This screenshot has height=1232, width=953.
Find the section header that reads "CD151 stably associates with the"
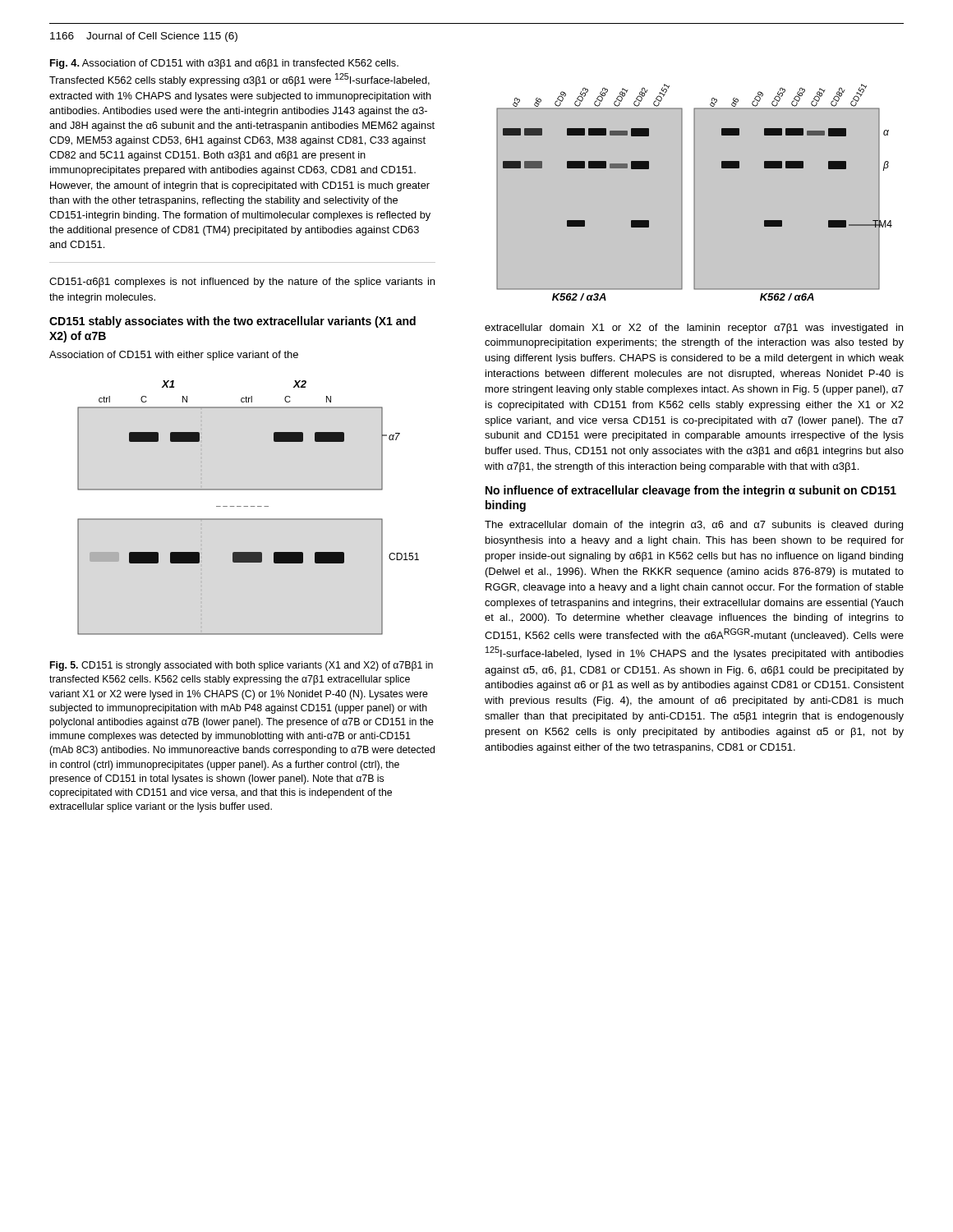point(233,329)
